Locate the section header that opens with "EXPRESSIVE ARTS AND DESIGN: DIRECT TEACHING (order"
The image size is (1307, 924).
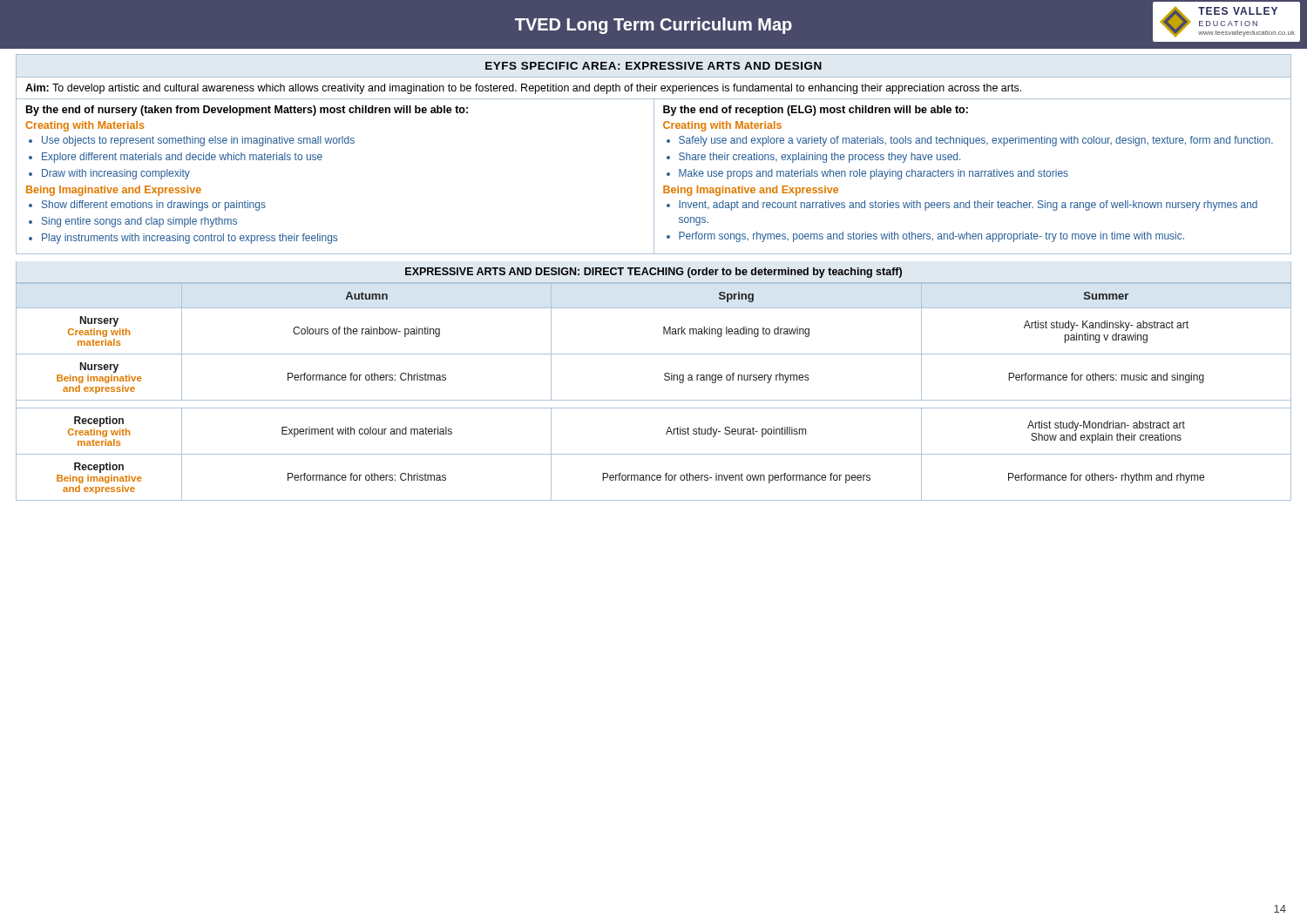(x=654, y=272)
